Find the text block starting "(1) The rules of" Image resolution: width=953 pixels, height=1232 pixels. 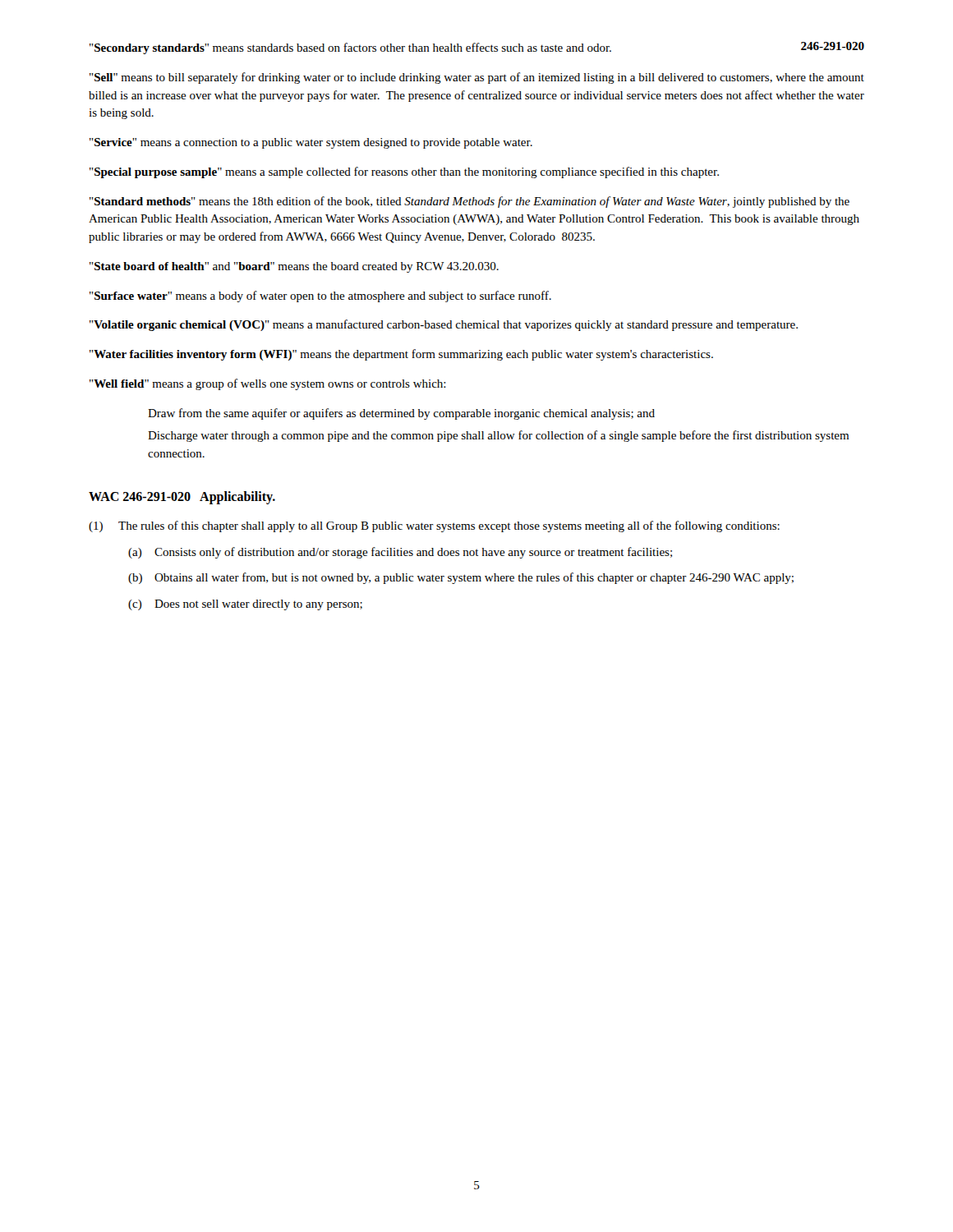click(434, 526)
